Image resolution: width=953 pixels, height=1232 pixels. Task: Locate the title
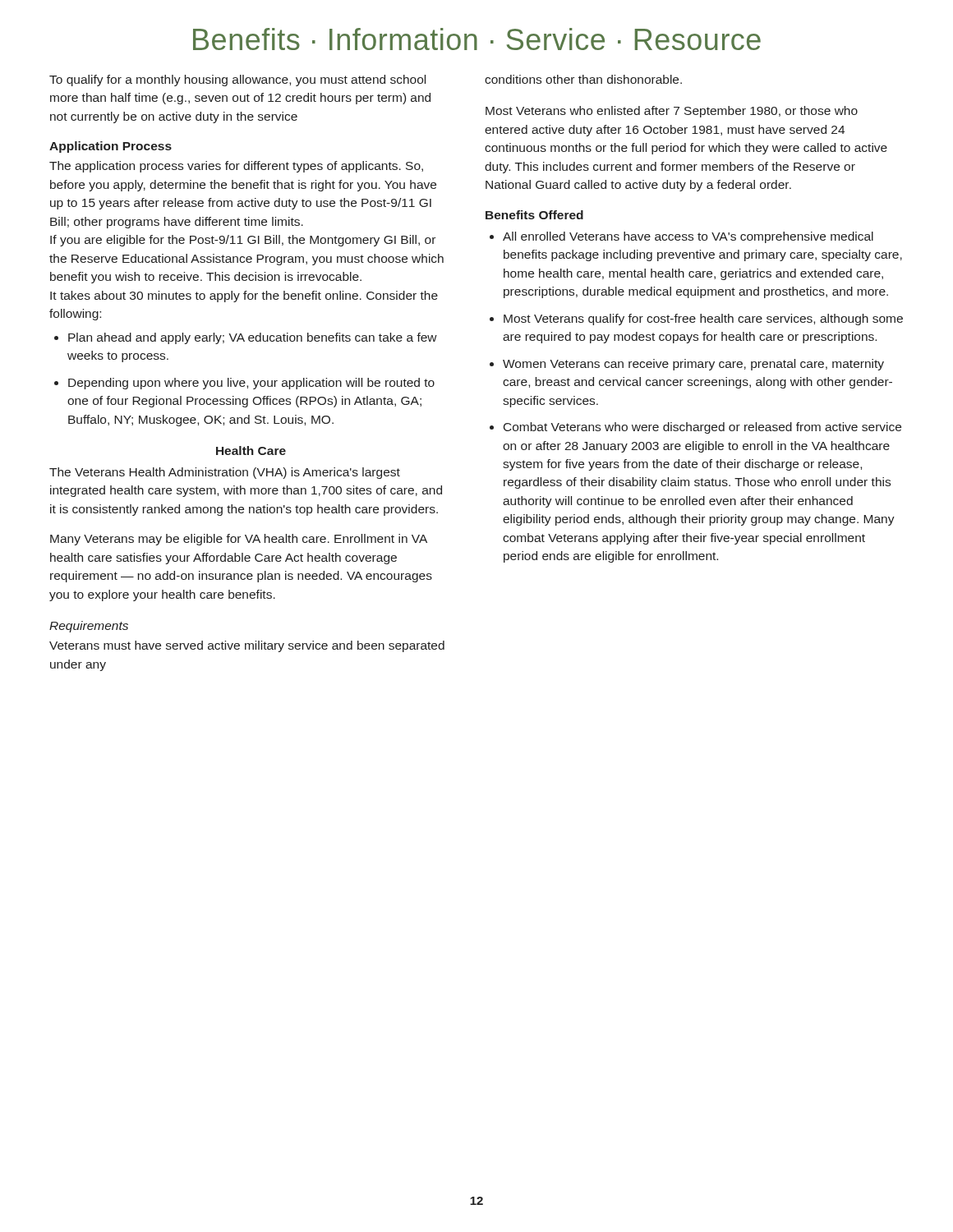pos(476,40)
